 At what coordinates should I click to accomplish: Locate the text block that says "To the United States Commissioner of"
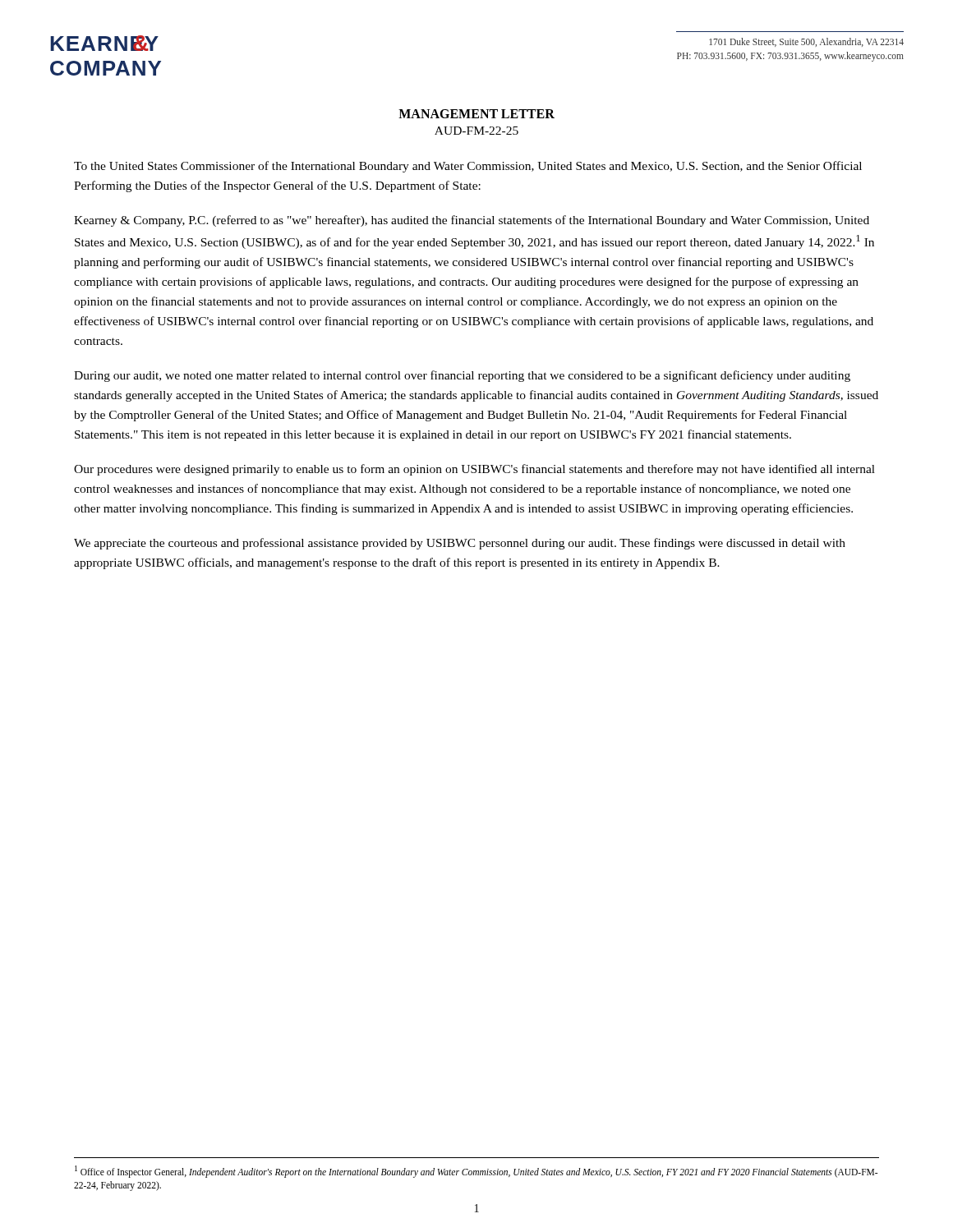click(468, 175)
